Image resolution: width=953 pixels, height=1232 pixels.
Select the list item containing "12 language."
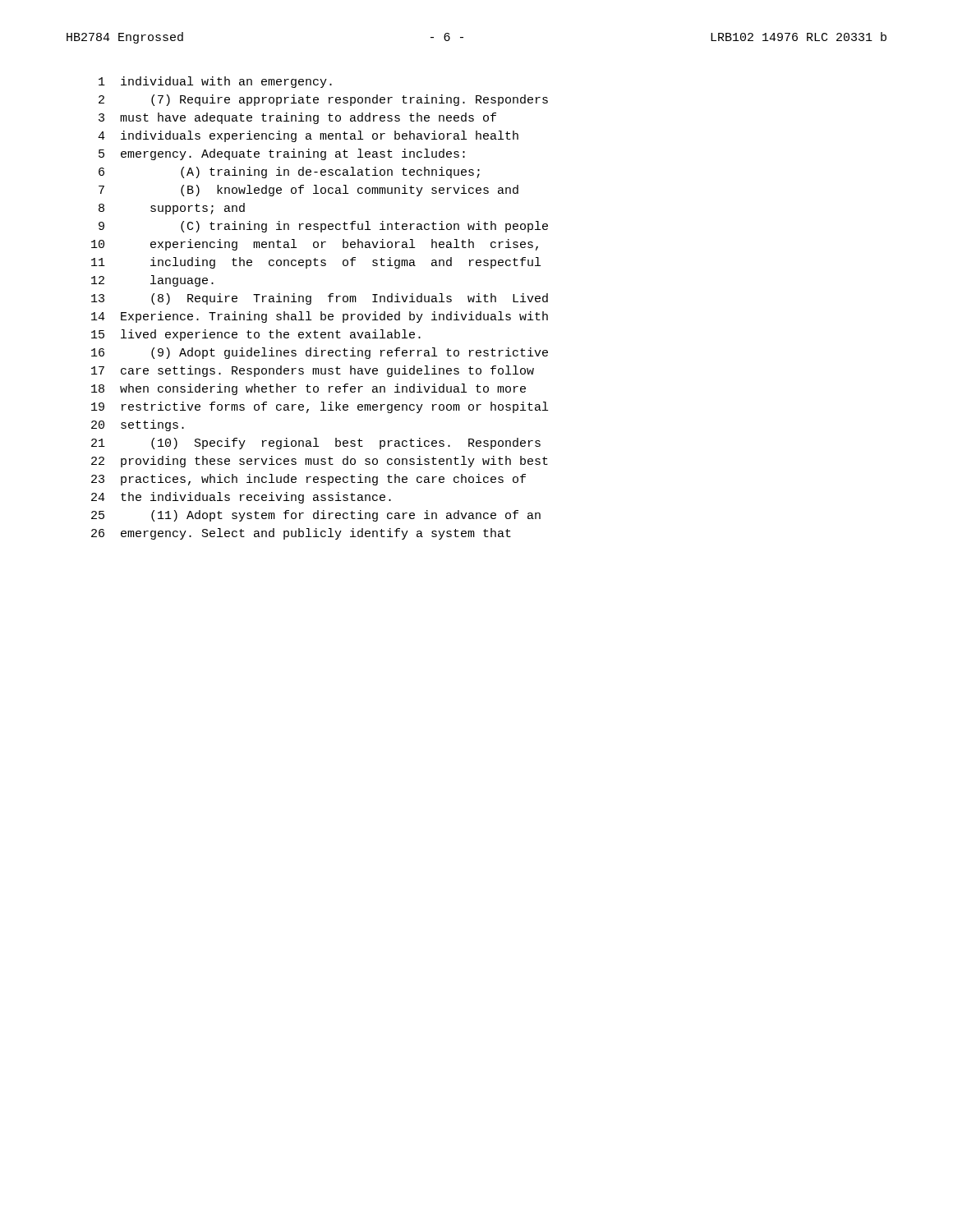click(476, 282)
